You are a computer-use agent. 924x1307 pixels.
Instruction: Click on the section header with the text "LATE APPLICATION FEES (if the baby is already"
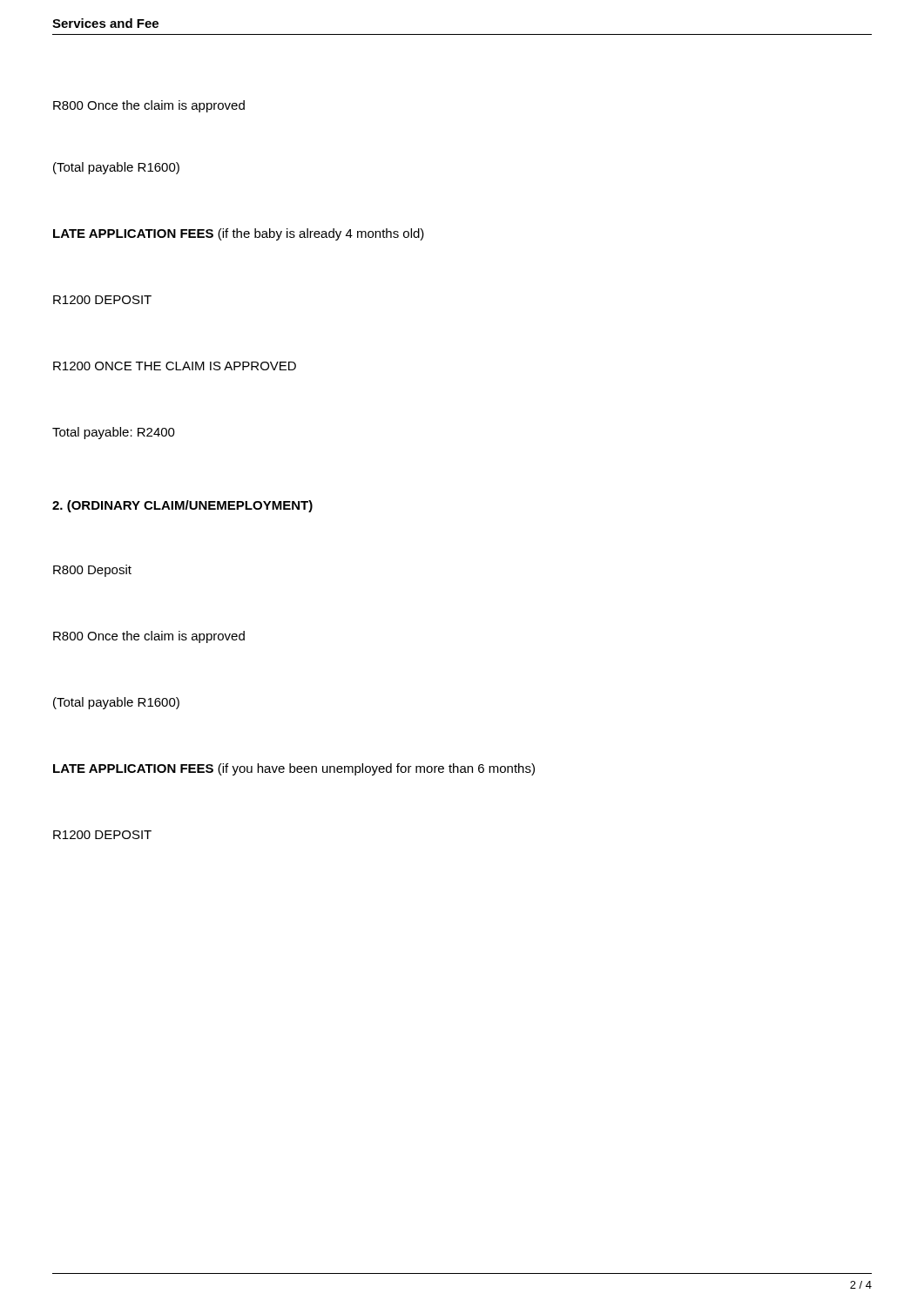tap(238, 233)
